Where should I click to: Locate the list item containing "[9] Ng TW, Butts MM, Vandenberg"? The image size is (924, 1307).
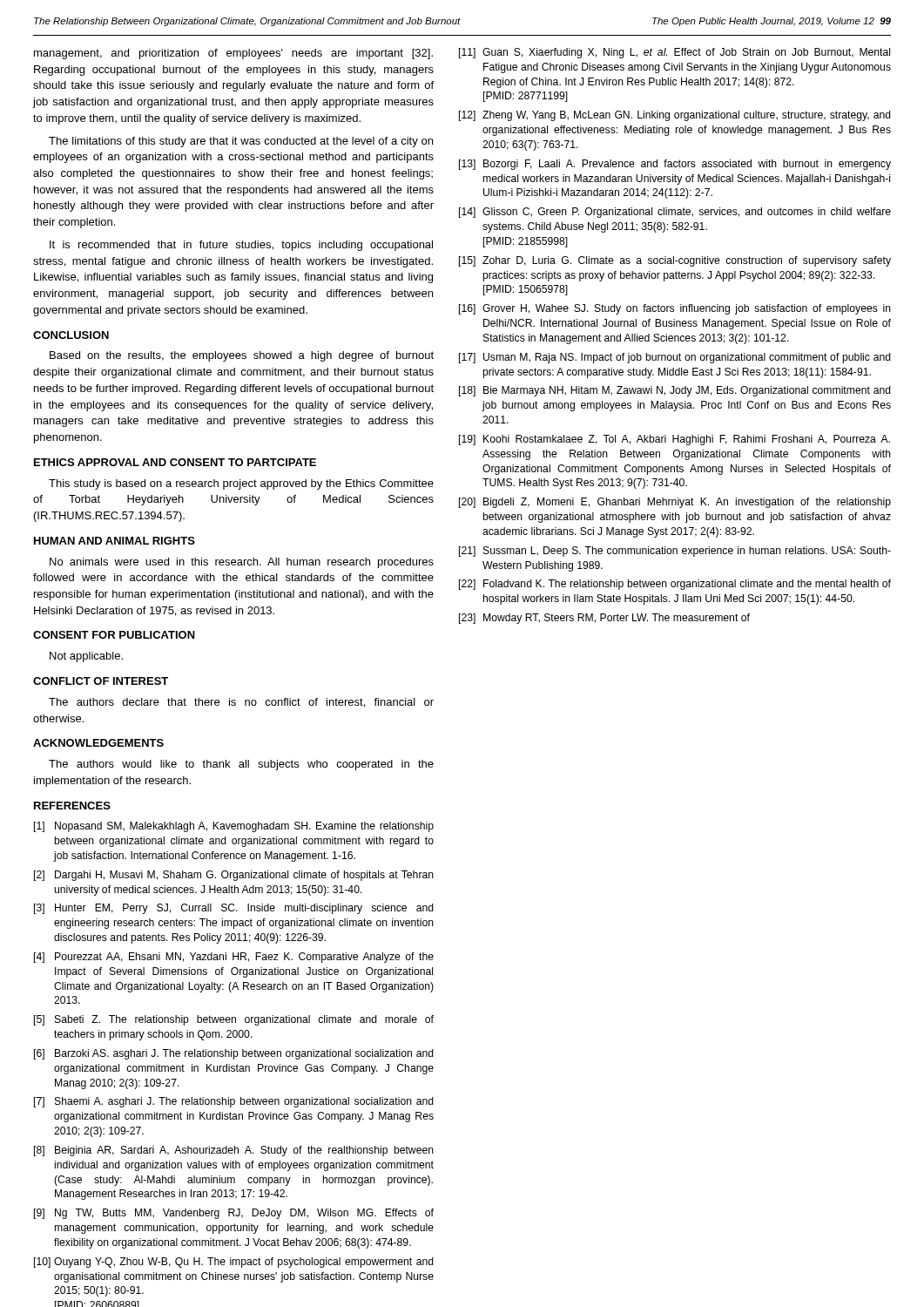(x=233, y=1228)
